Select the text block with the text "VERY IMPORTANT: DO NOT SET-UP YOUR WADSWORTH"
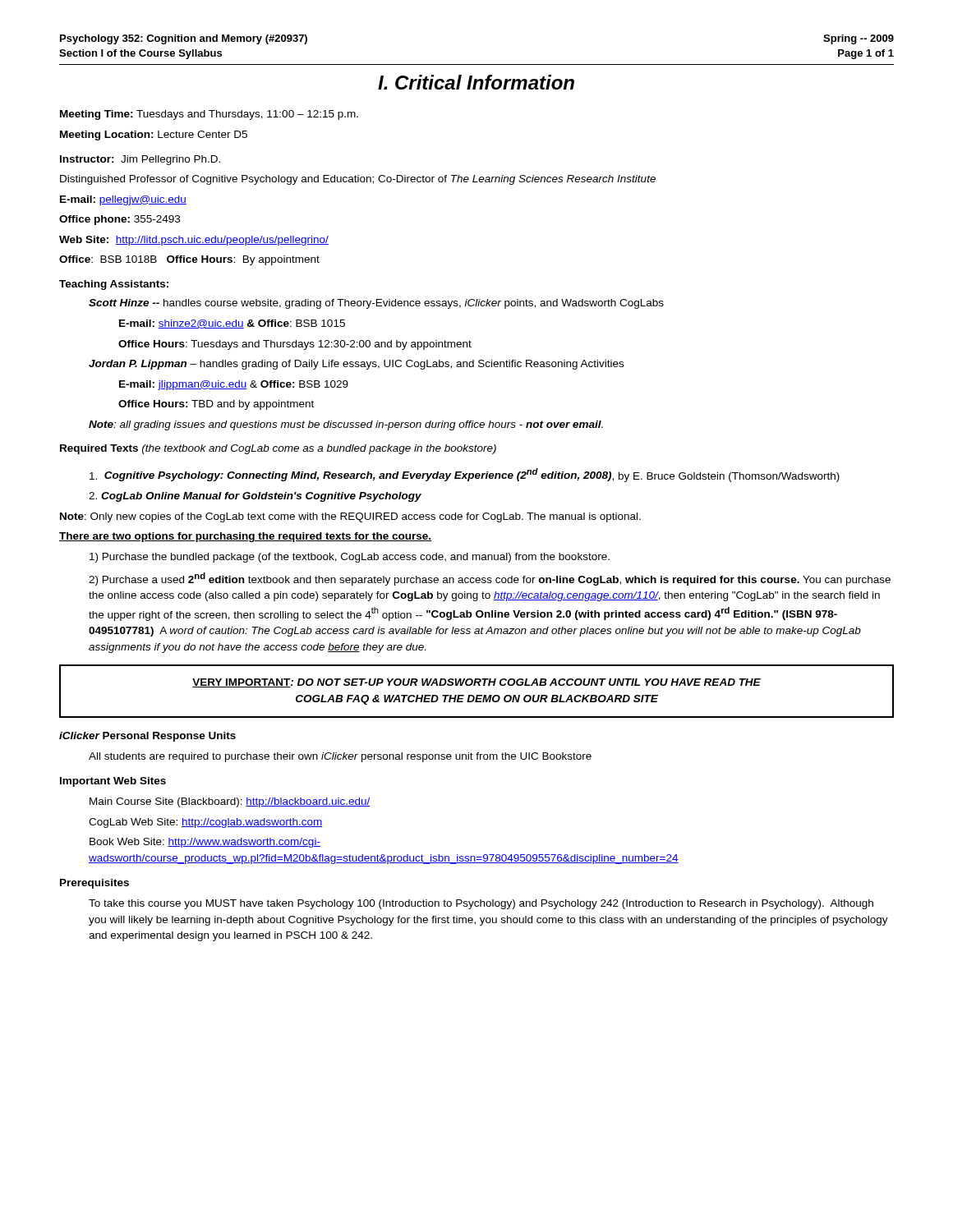The image size is (953, 1232). 476,690
